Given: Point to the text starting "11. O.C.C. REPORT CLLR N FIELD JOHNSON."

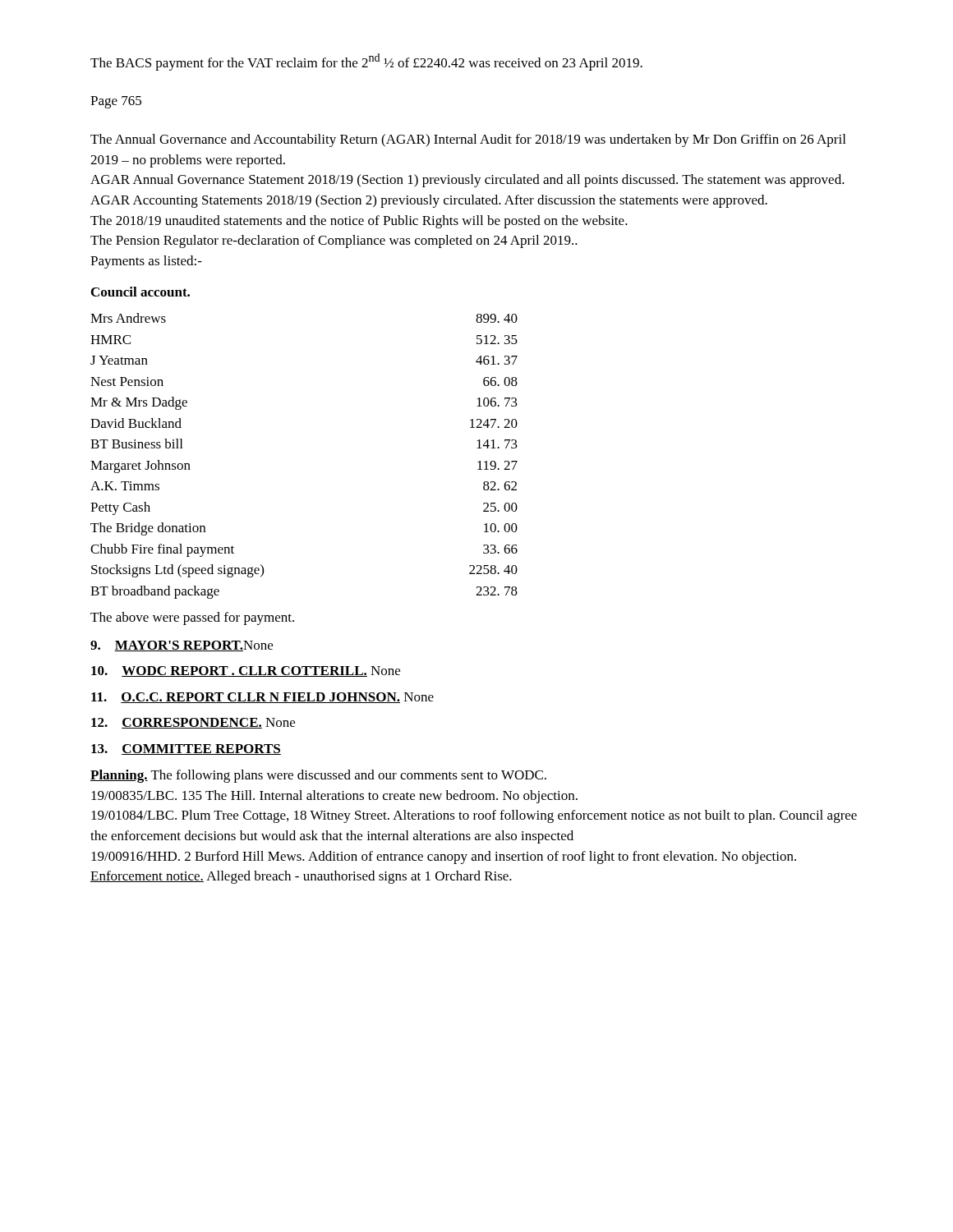Looking at the screenshot, I should click(x=262, y=697).
